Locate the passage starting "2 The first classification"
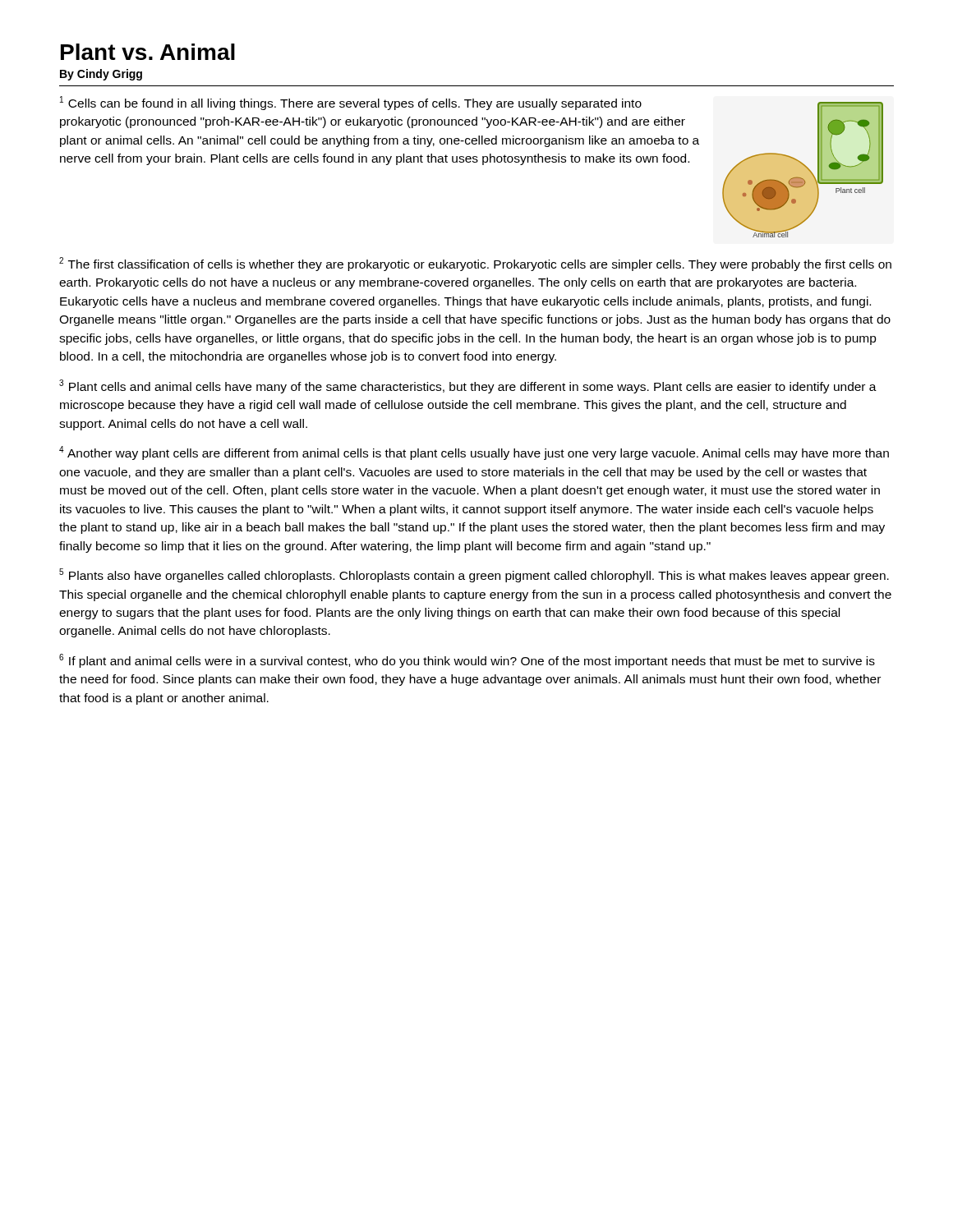The width and height of the screenshot is (953, 1232). pos(476,310)
